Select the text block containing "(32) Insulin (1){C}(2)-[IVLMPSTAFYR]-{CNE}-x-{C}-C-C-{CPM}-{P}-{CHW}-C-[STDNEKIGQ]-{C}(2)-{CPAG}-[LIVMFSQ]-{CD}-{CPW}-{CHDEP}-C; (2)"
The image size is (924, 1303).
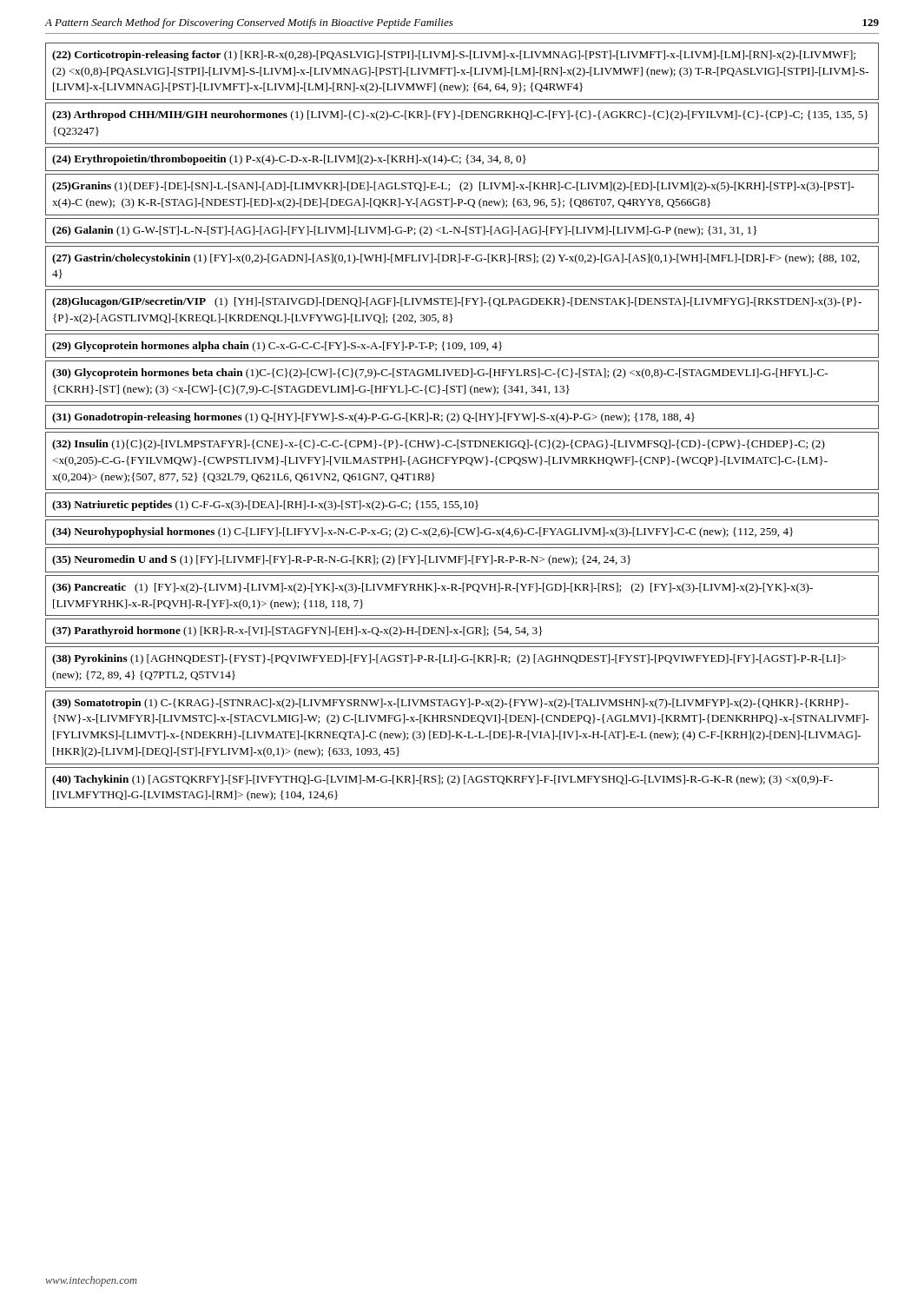(440, 460)
